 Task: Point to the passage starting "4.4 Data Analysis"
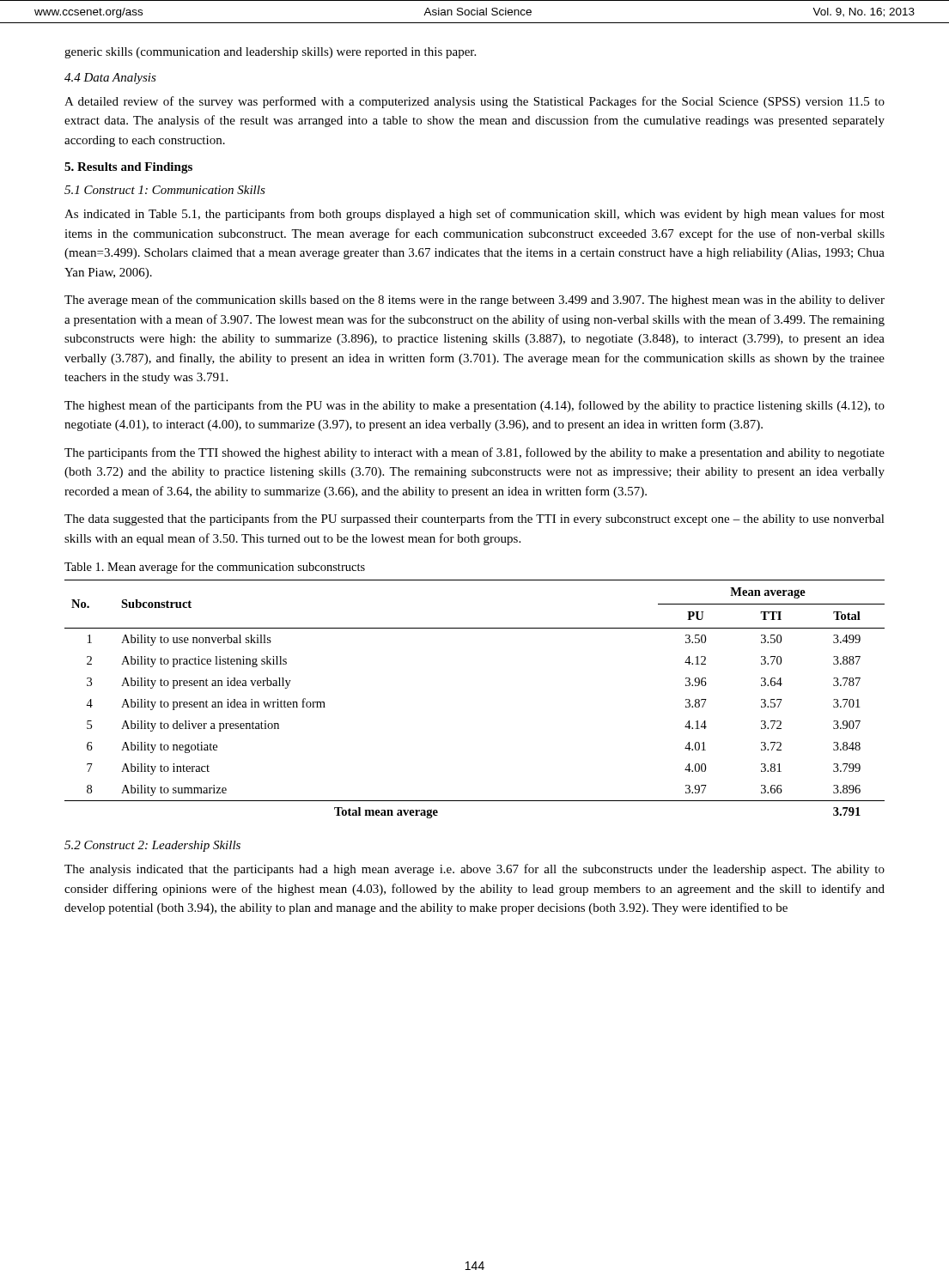110,77
